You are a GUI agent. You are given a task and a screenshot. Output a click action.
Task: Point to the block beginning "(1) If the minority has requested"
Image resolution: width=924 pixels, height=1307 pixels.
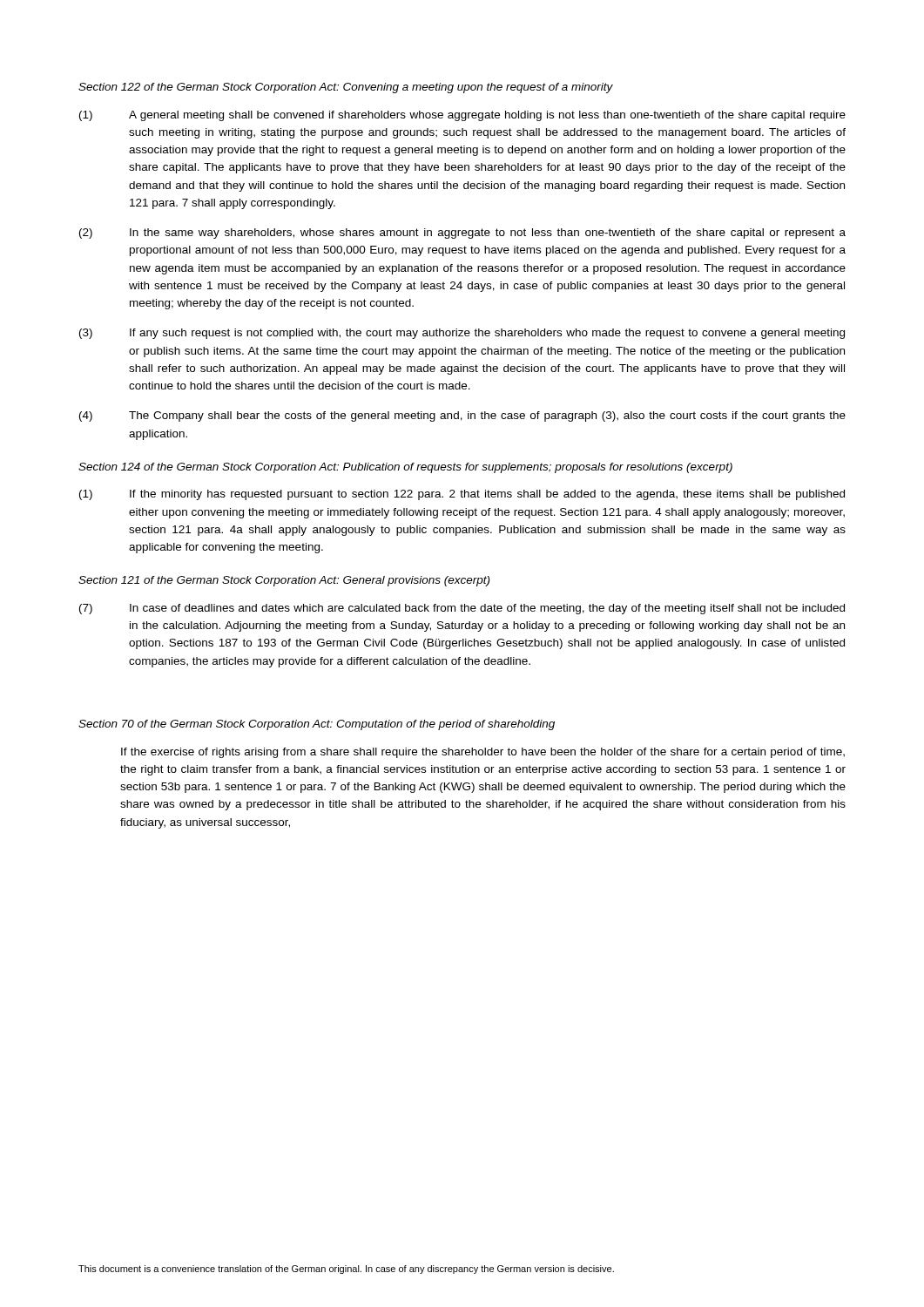coord(462,521)
